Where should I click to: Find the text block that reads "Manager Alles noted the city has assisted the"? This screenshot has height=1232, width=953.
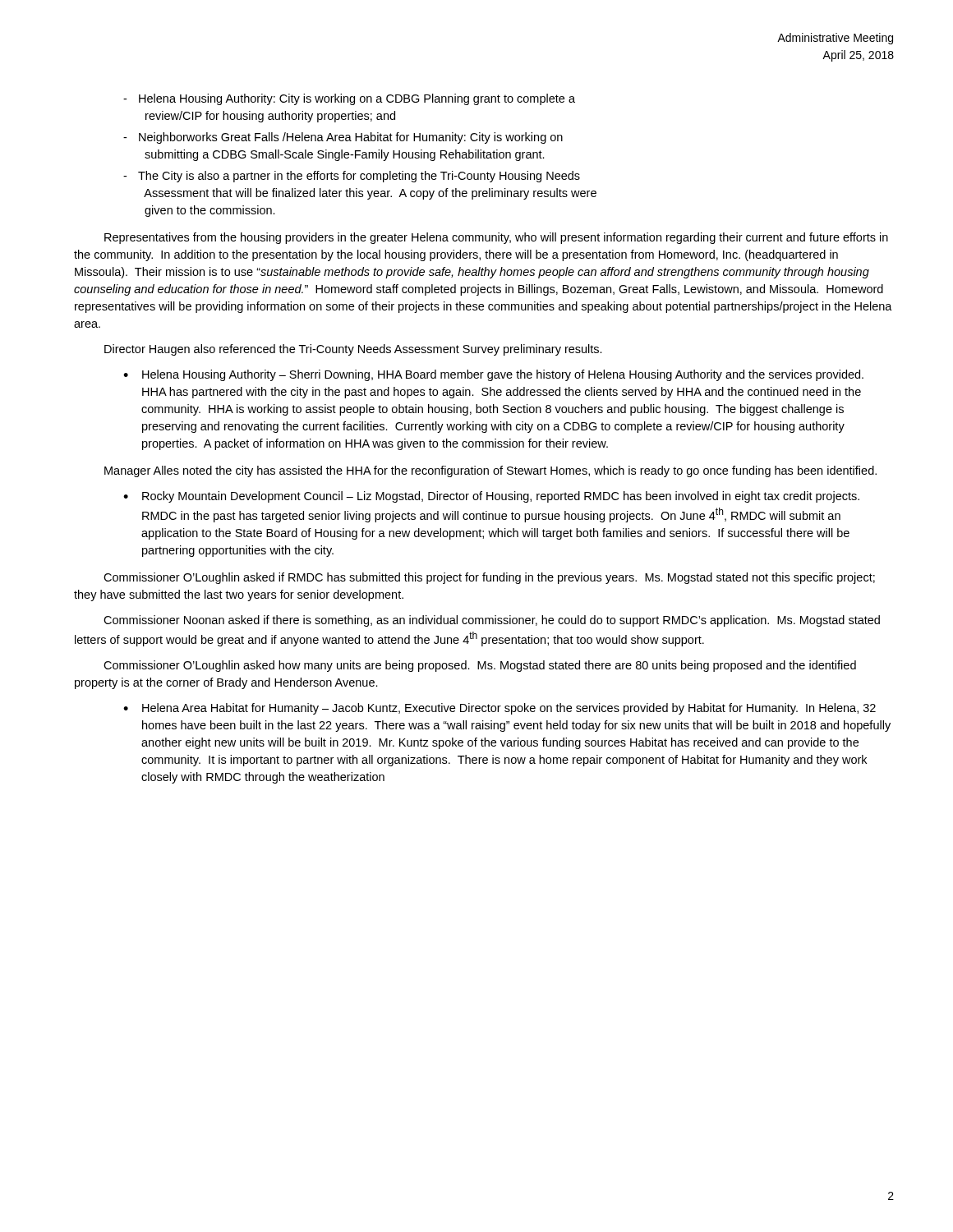coord(491,471)
